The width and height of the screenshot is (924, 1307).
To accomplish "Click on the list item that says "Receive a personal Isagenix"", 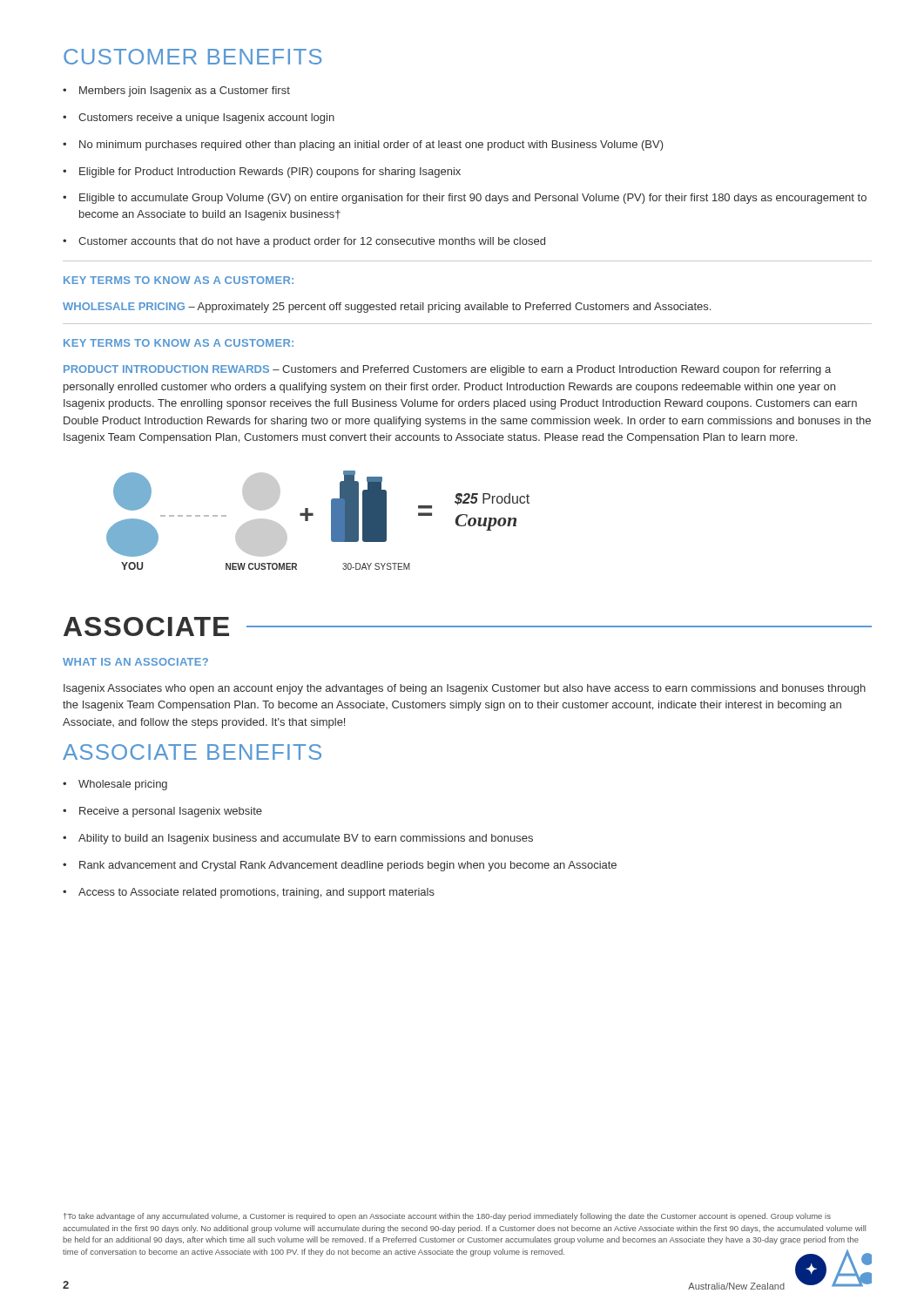I will [x=162, y=812].
